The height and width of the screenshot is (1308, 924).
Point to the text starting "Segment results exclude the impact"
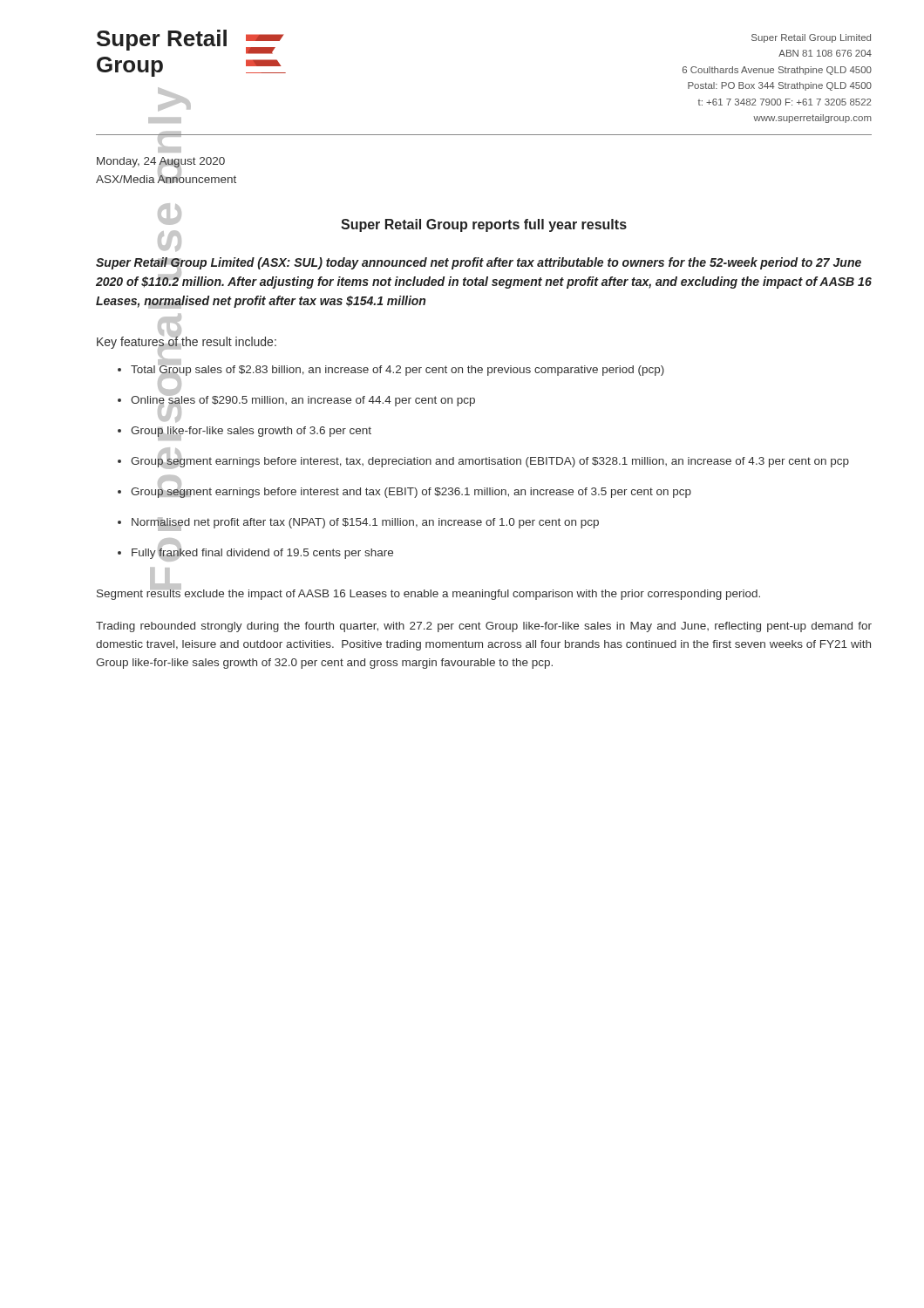tap(429, 593)
